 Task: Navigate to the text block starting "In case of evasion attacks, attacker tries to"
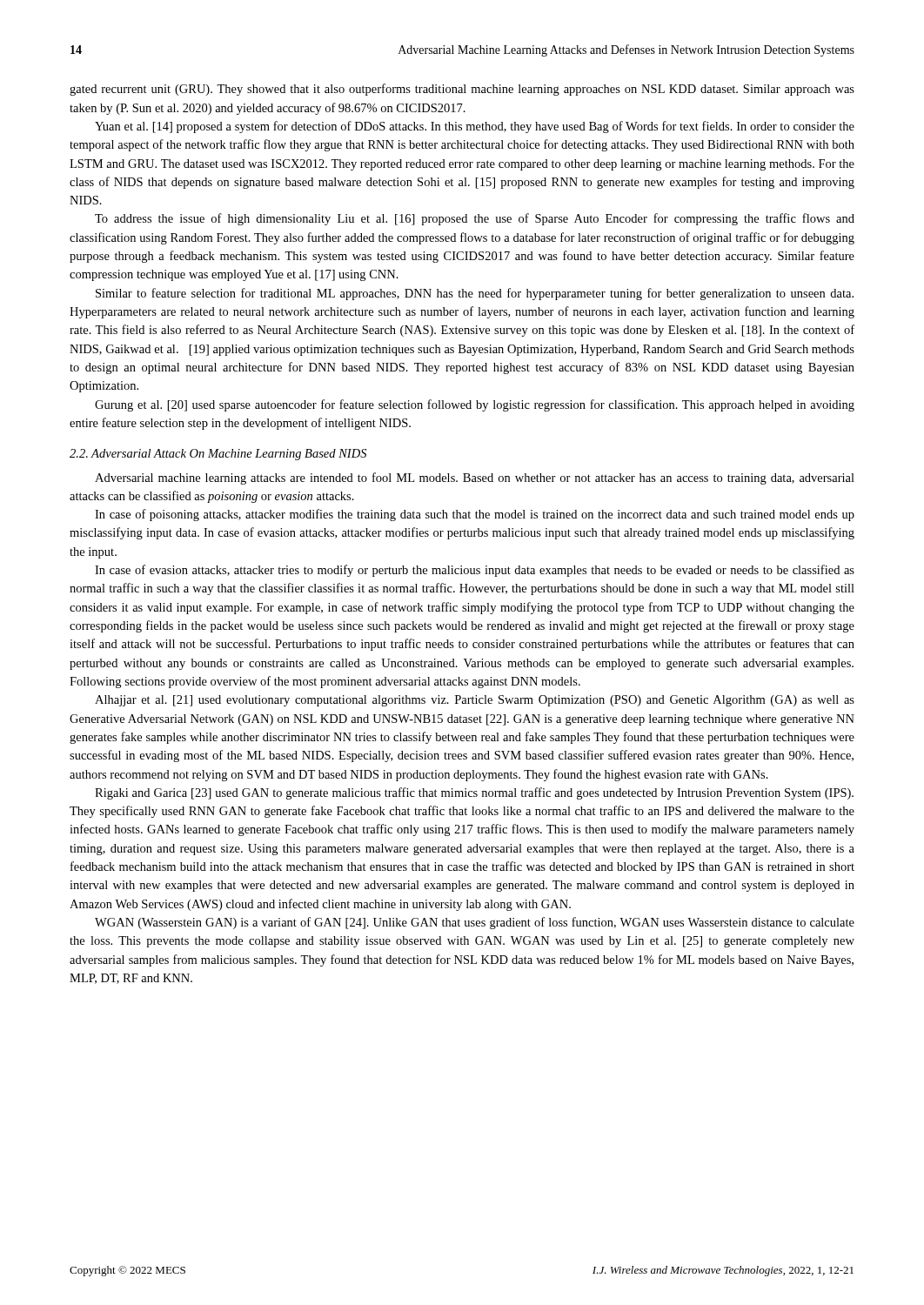pos(462,626)
